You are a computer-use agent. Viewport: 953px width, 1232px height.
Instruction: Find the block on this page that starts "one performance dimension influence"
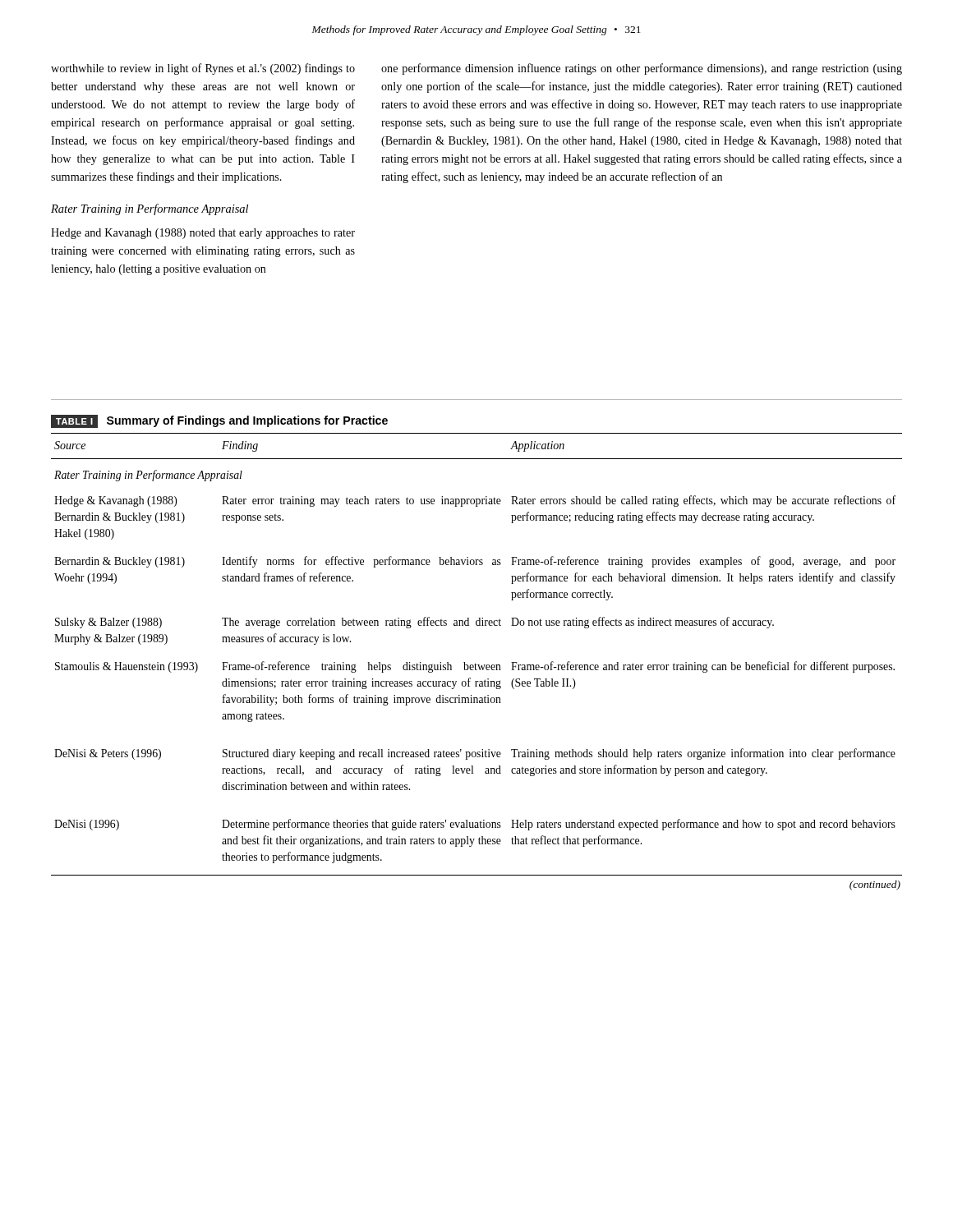pyautogui.click(x=642, y=122)
